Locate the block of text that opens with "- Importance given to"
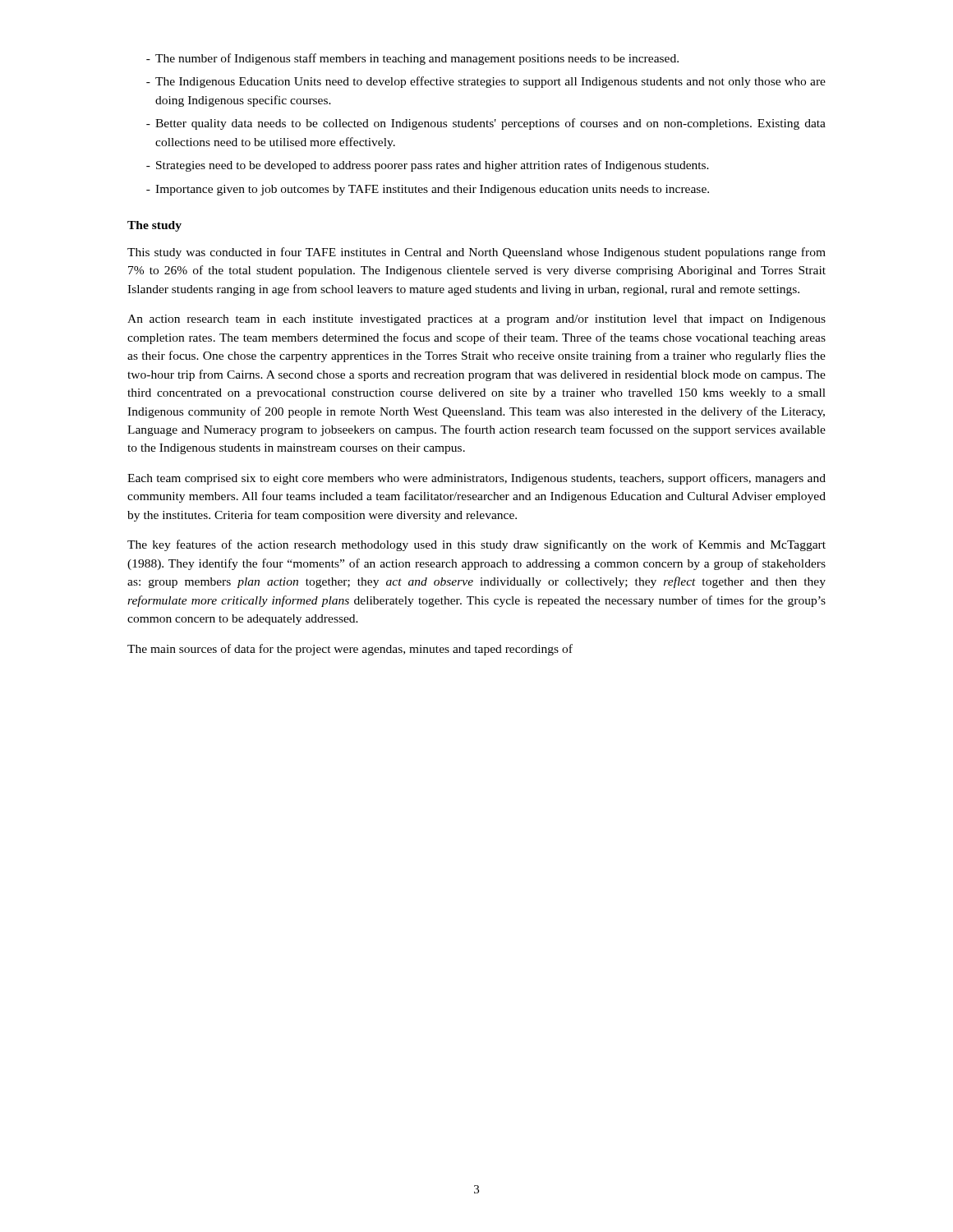This screenshot has width=953, height=1232. pos(476,189)
